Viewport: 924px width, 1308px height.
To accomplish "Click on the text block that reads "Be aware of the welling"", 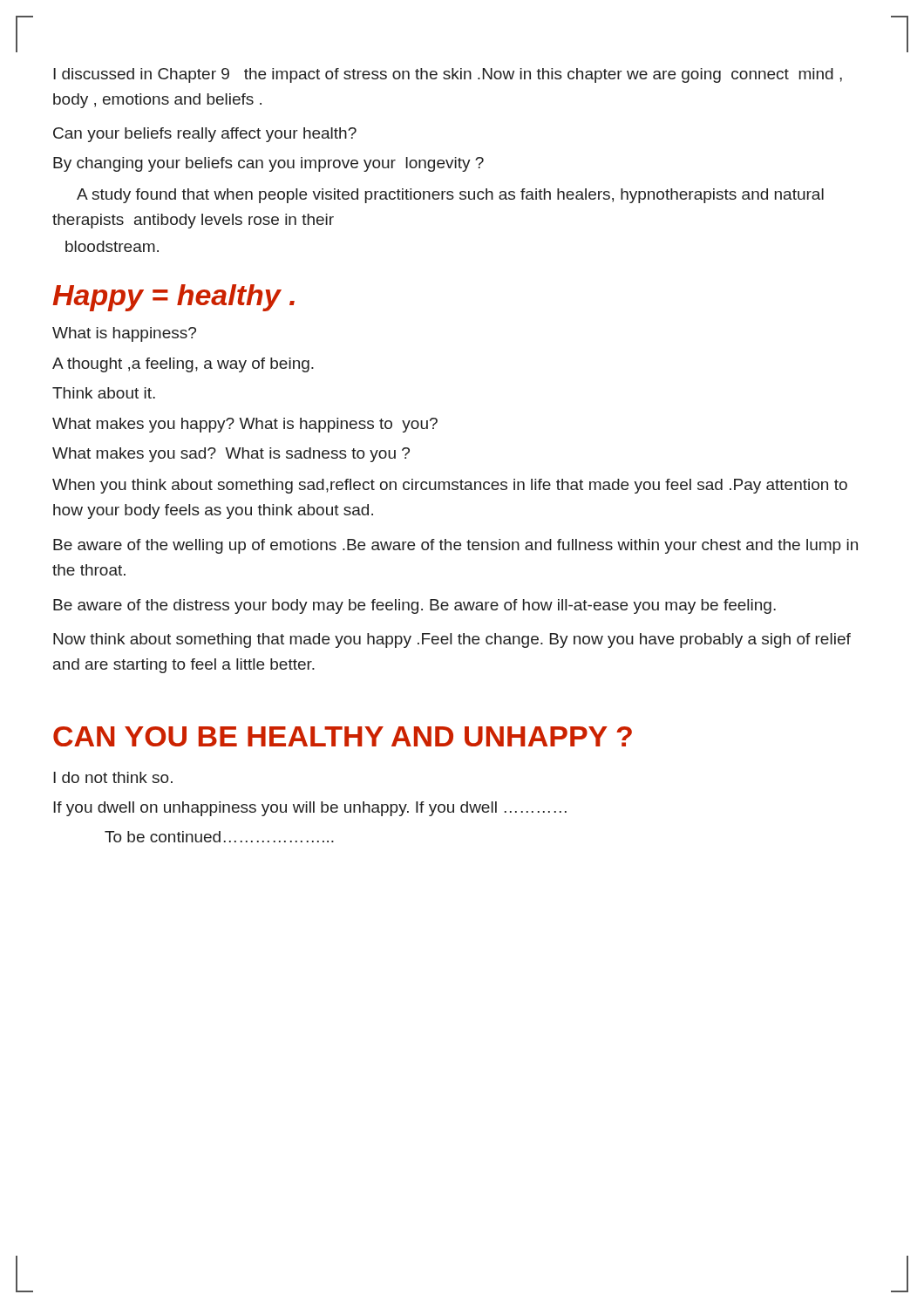I will [x=456, y=557].
